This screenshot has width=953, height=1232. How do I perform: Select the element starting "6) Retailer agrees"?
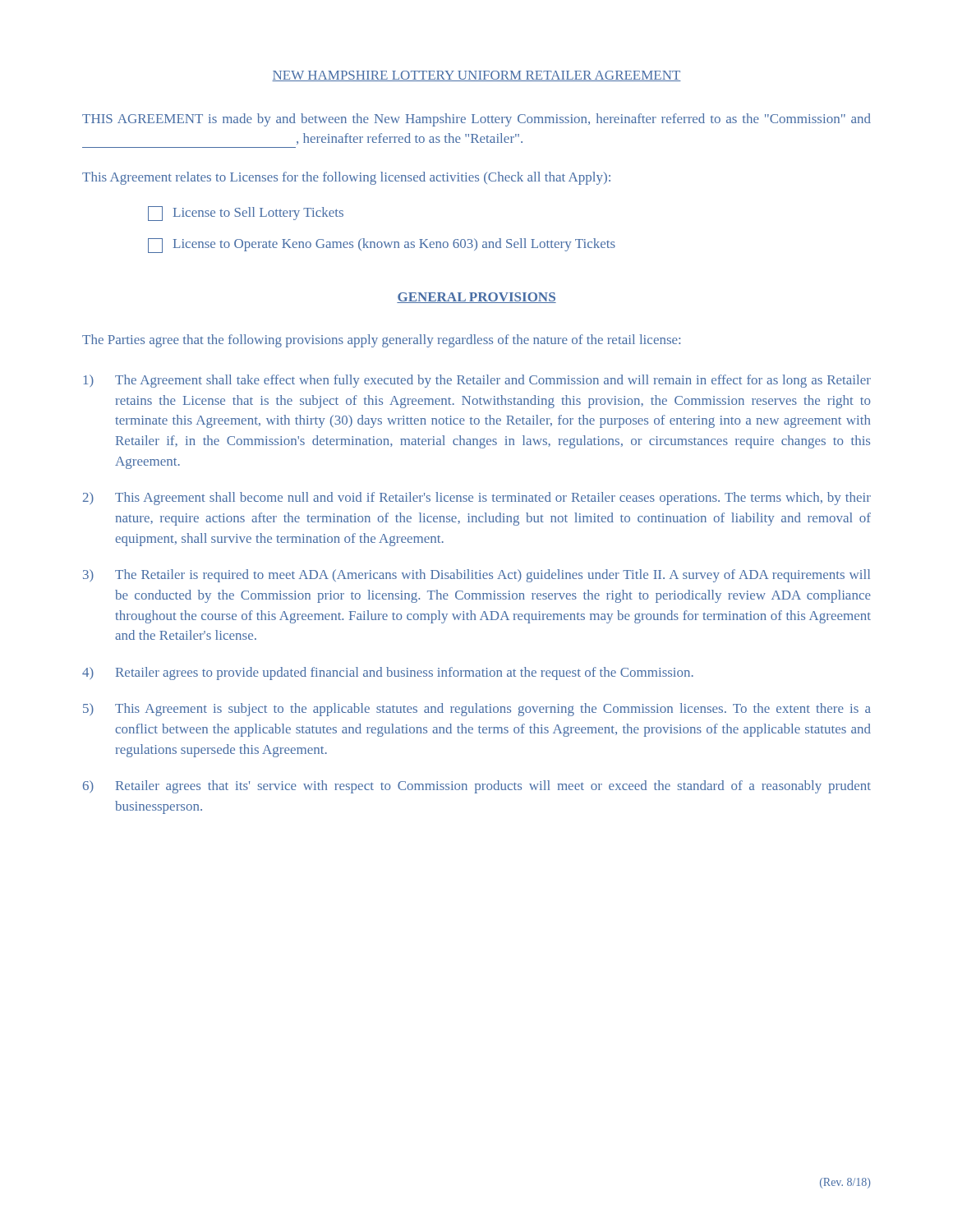(476, 797)
